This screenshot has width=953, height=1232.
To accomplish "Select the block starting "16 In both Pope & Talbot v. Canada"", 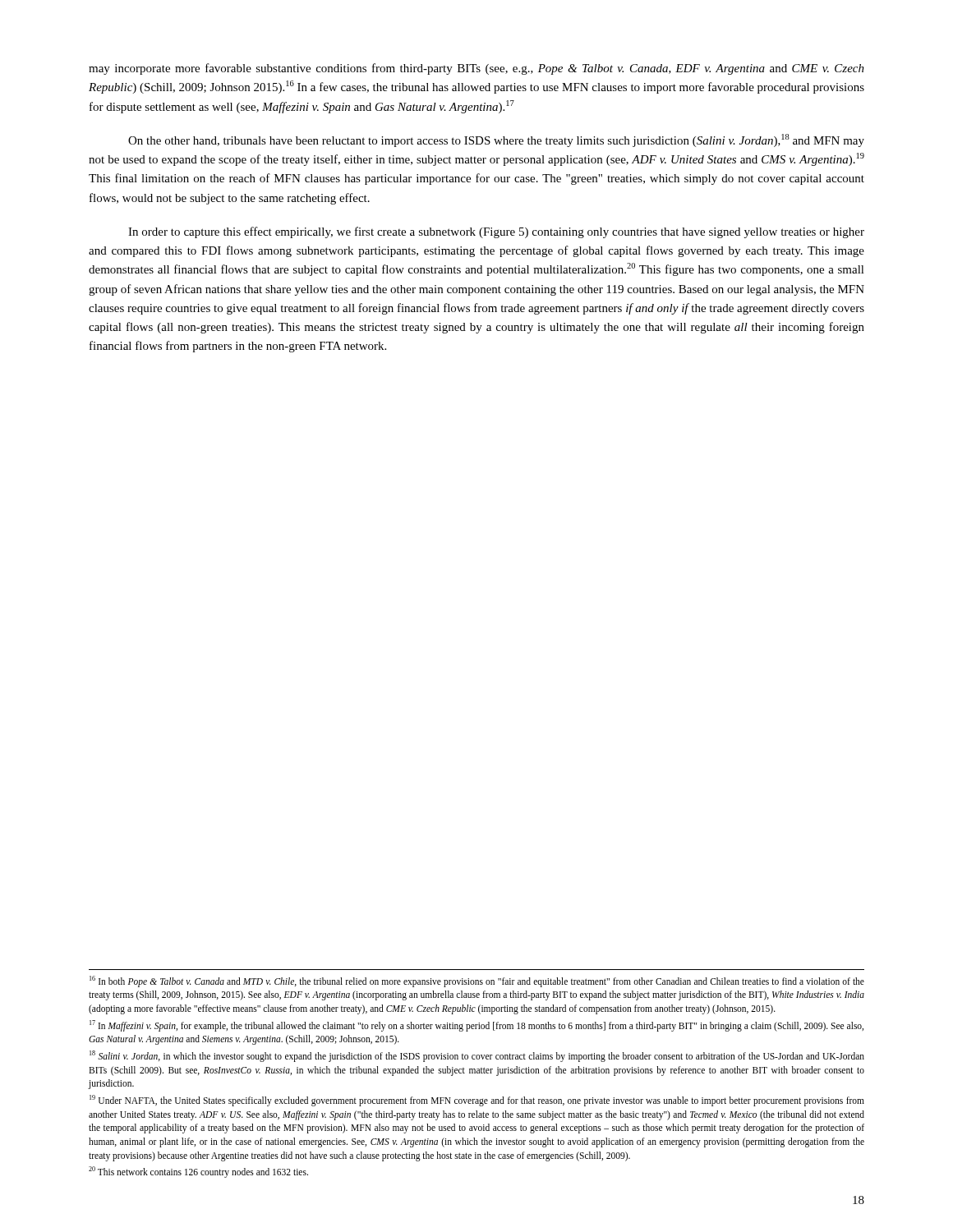I will tap(476, 994).
